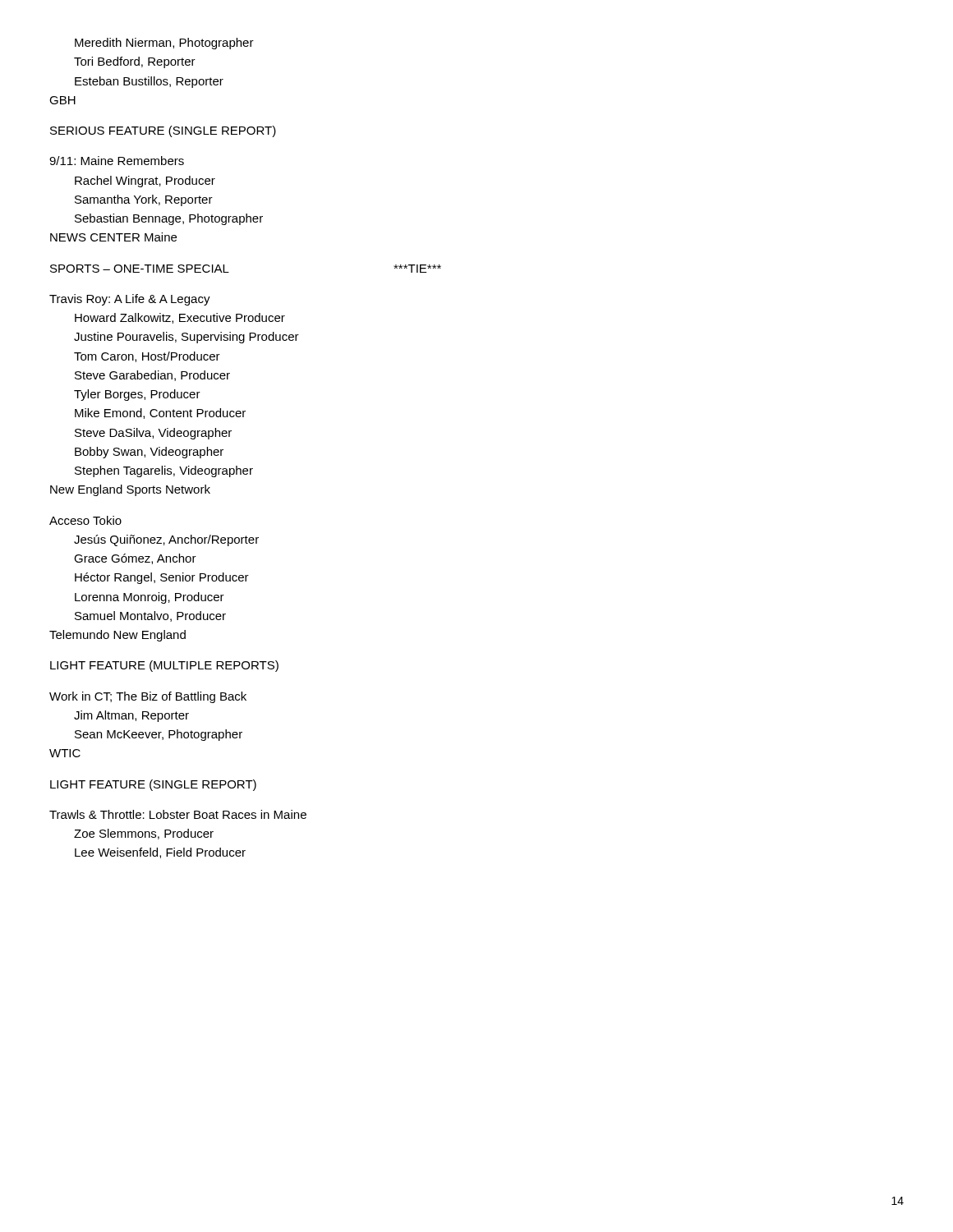Where does it say "Mike Emond, Content Producer"?
This screenshot has width=953, height=1232.
160,413
